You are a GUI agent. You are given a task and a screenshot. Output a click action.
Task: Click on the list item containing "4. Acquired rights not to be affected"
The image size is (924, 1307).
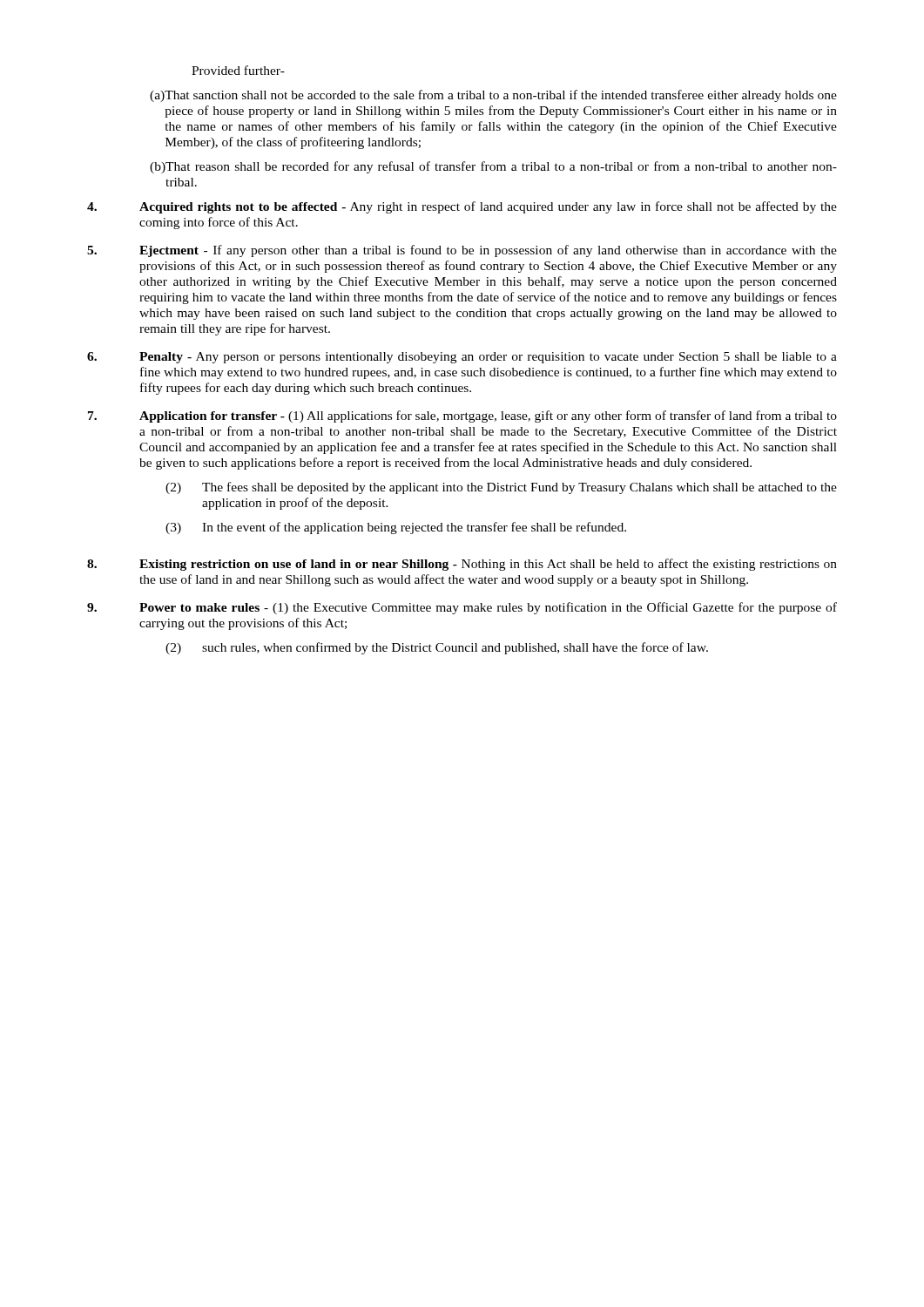(462, 214)
